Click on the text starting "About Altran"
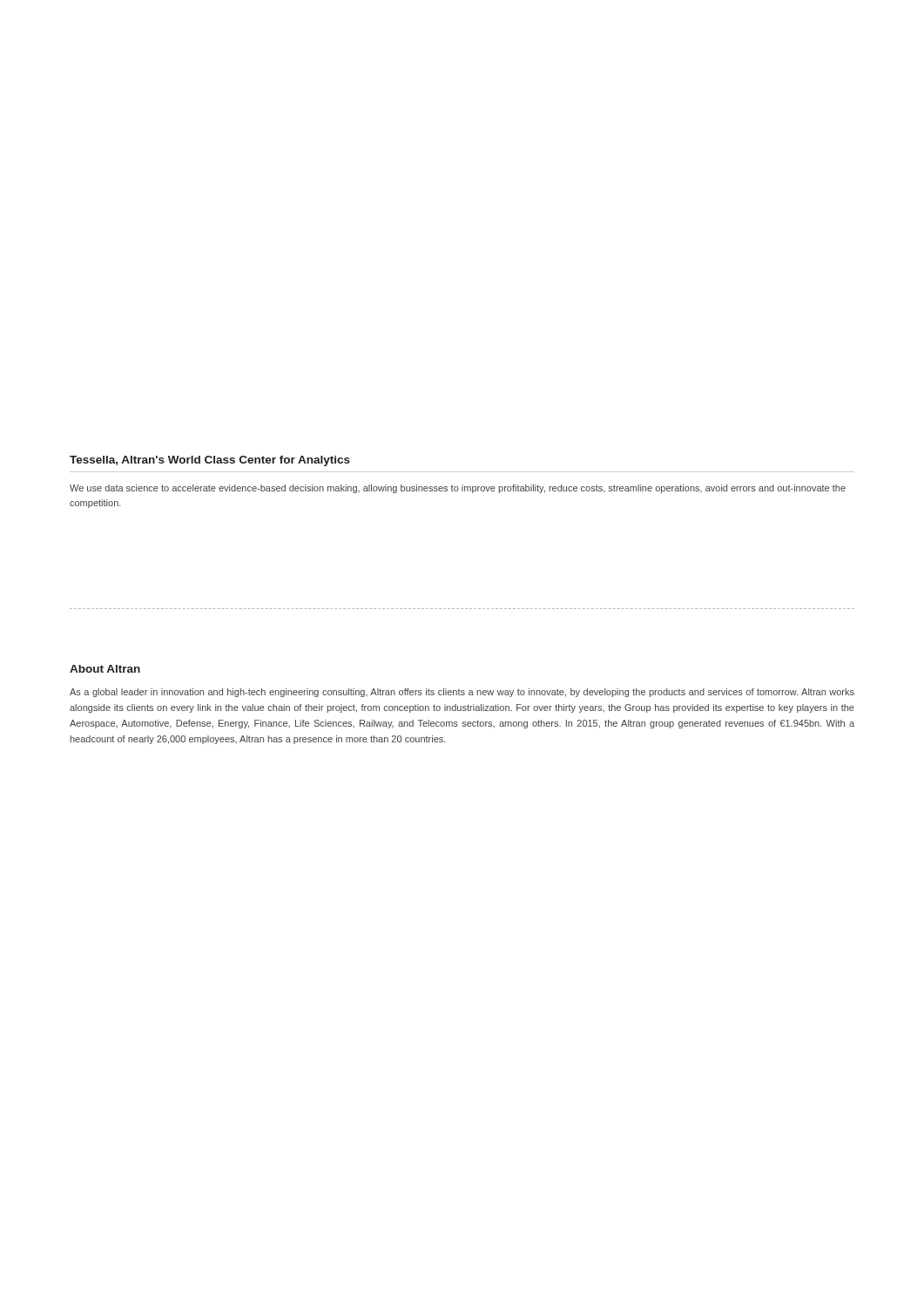924x1307 pixels. [x=105, y=669]
